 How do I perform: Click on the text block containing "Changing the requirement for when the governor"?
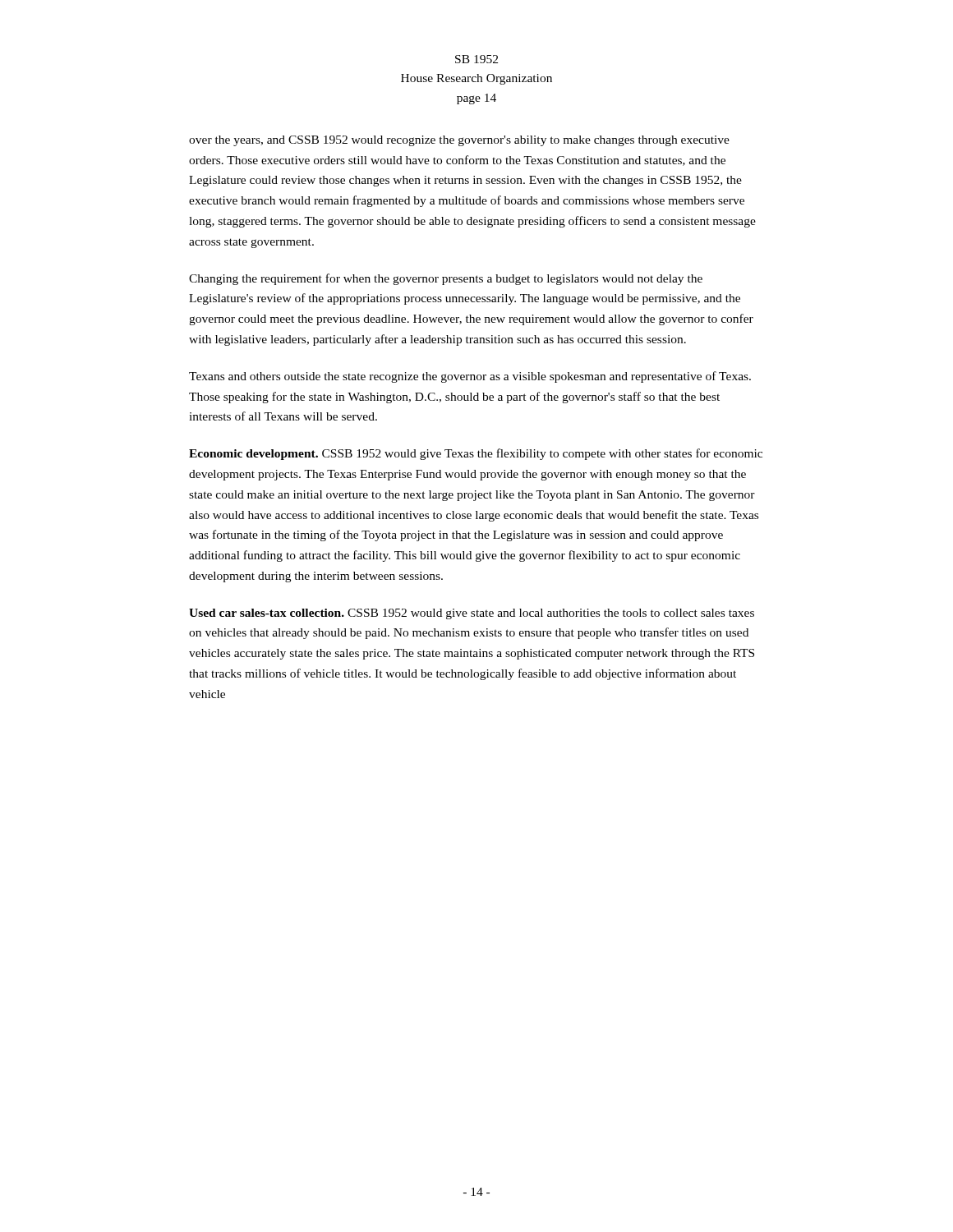471,308
